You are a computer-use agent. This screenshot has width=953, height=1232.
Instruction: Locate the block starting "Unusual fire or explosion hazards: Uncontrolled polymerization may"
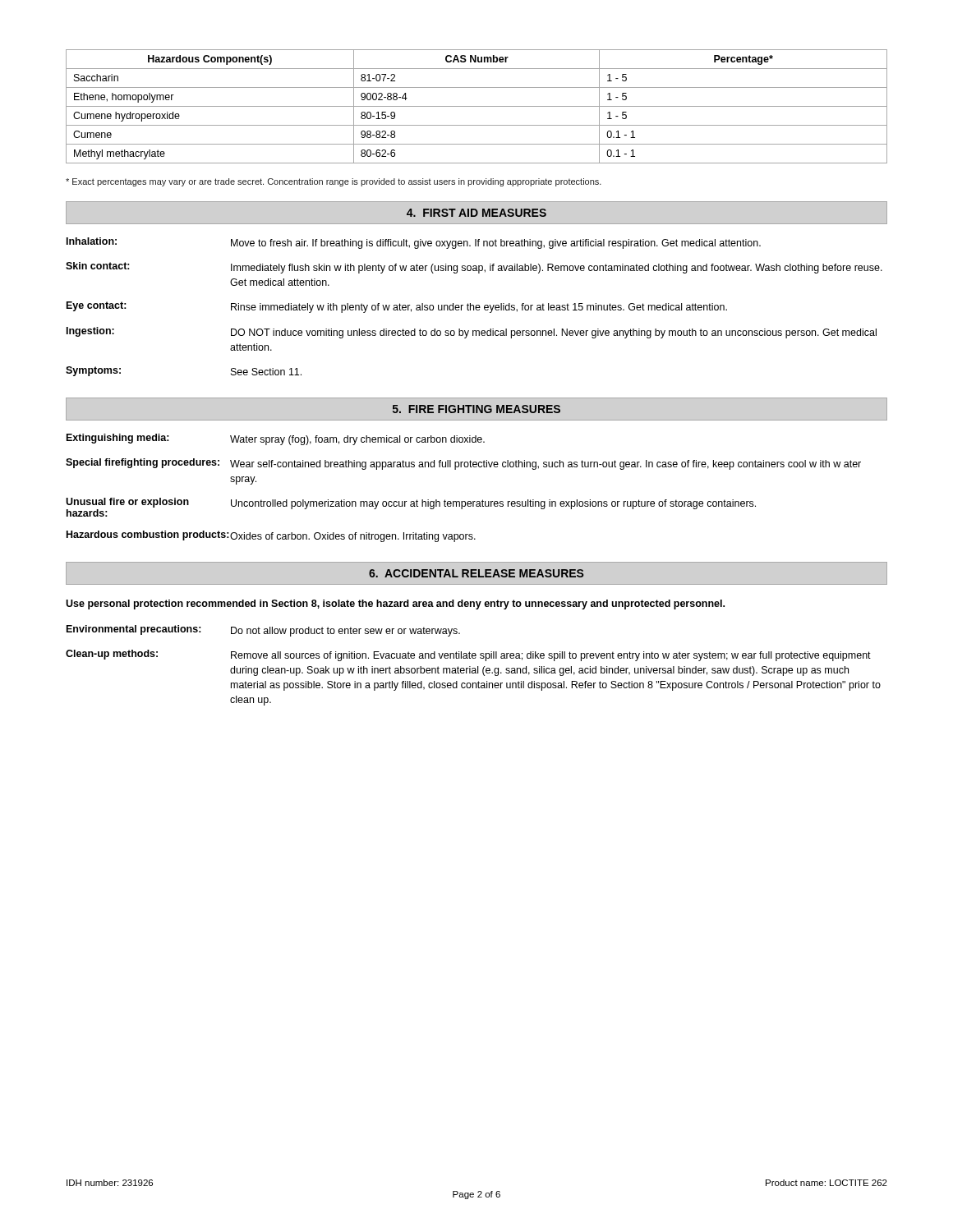(x=476, y=508)
